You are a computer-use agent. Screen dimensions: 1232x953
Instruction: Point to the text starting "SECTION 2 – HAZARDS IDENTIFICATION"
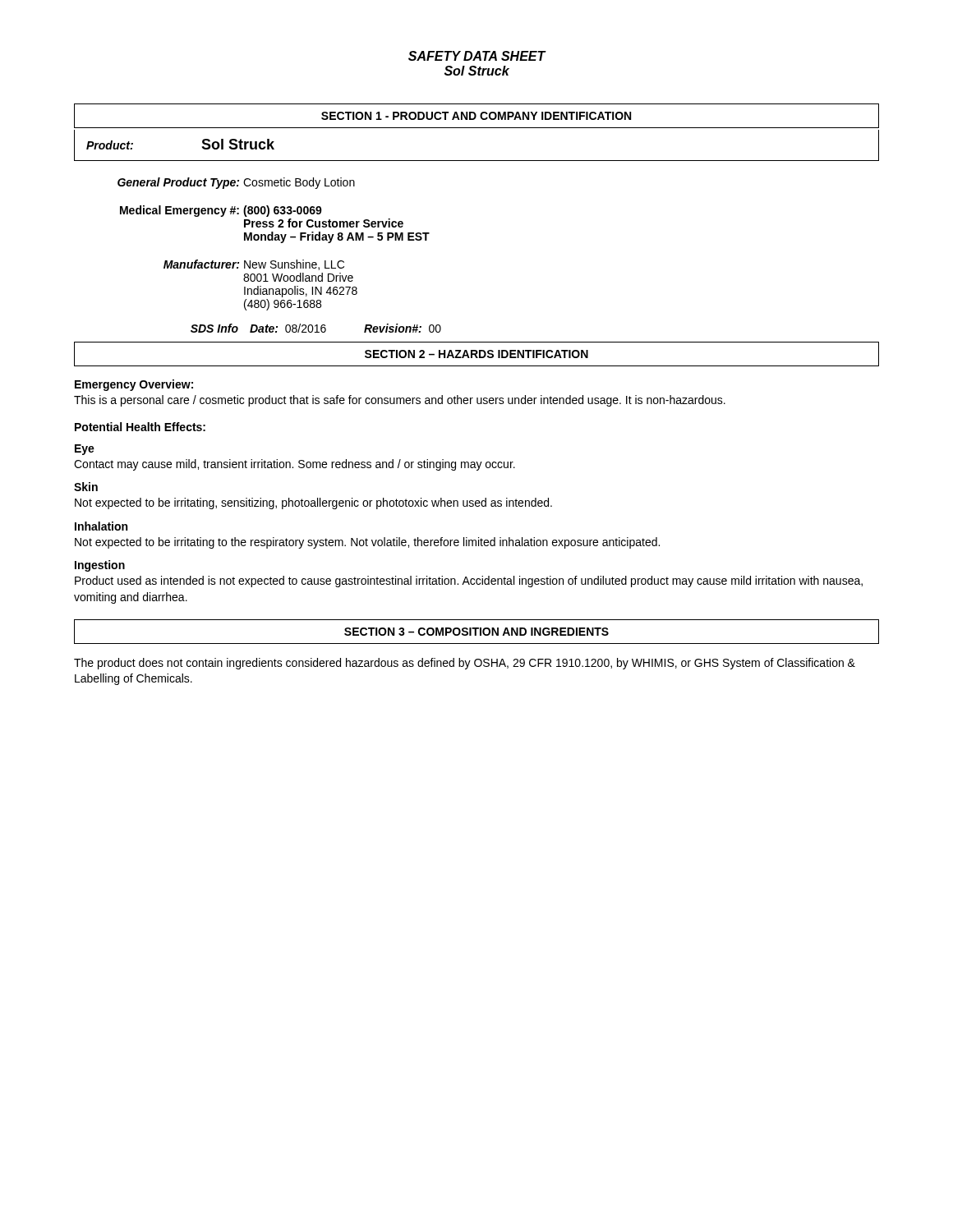476,354
